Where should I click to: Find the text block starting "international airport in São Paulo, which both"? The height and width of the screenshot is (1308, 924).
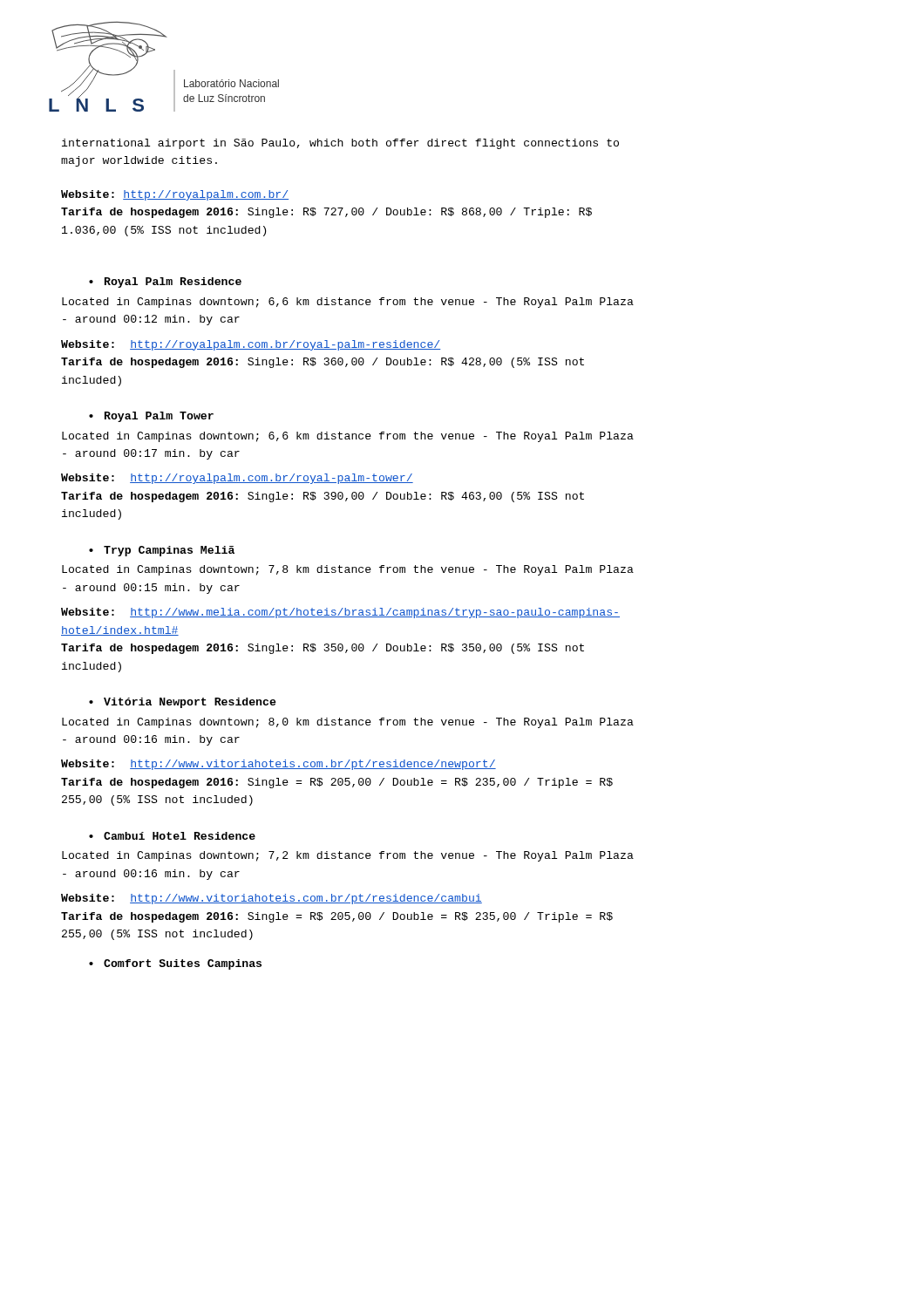(x=462, y=153)
